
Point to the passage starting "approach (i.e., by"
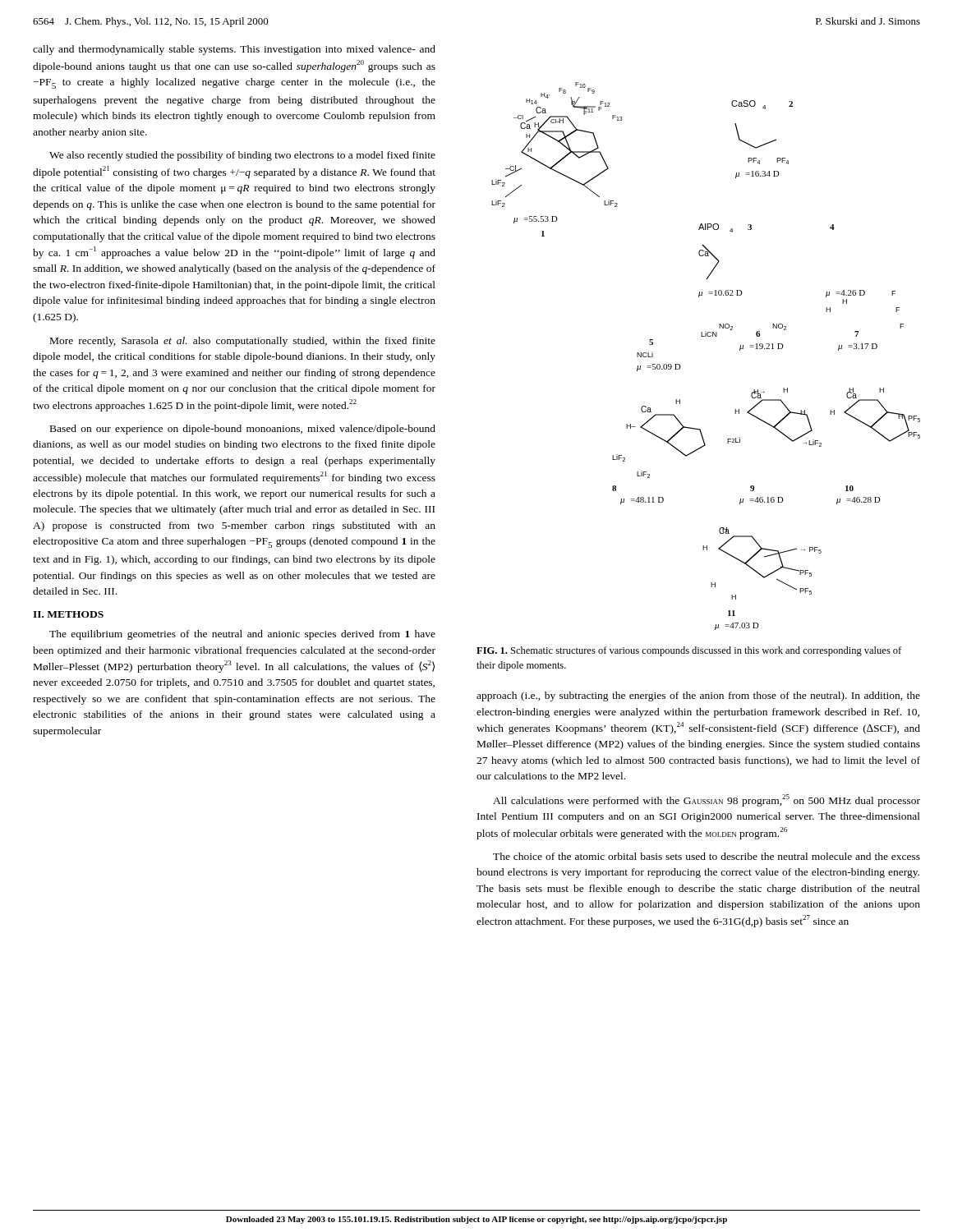tap(698, 736)
